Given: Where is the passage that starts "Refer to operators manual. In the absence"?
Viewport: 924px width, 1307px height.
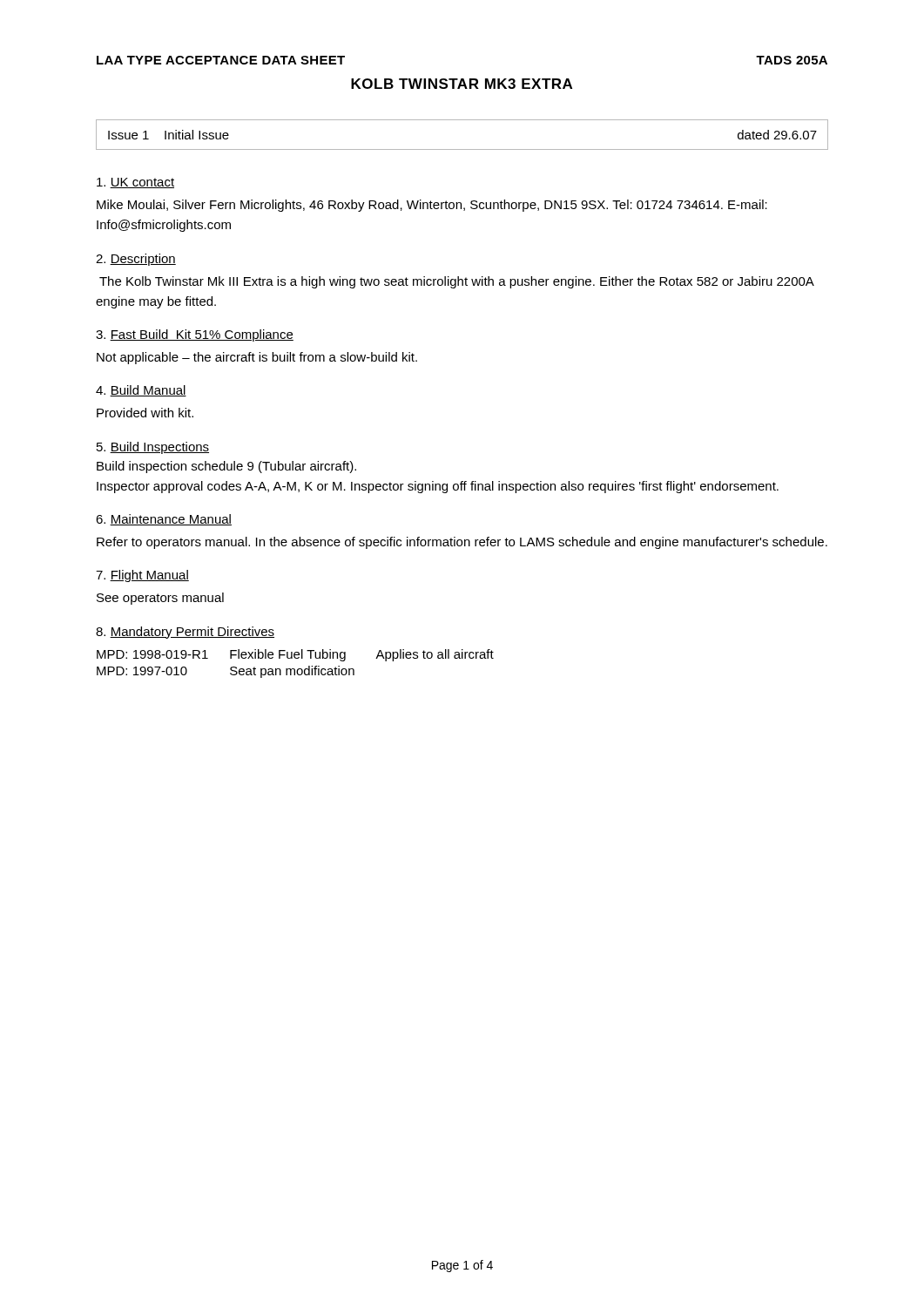Looking at the screenshot, I should pos(462,542).
